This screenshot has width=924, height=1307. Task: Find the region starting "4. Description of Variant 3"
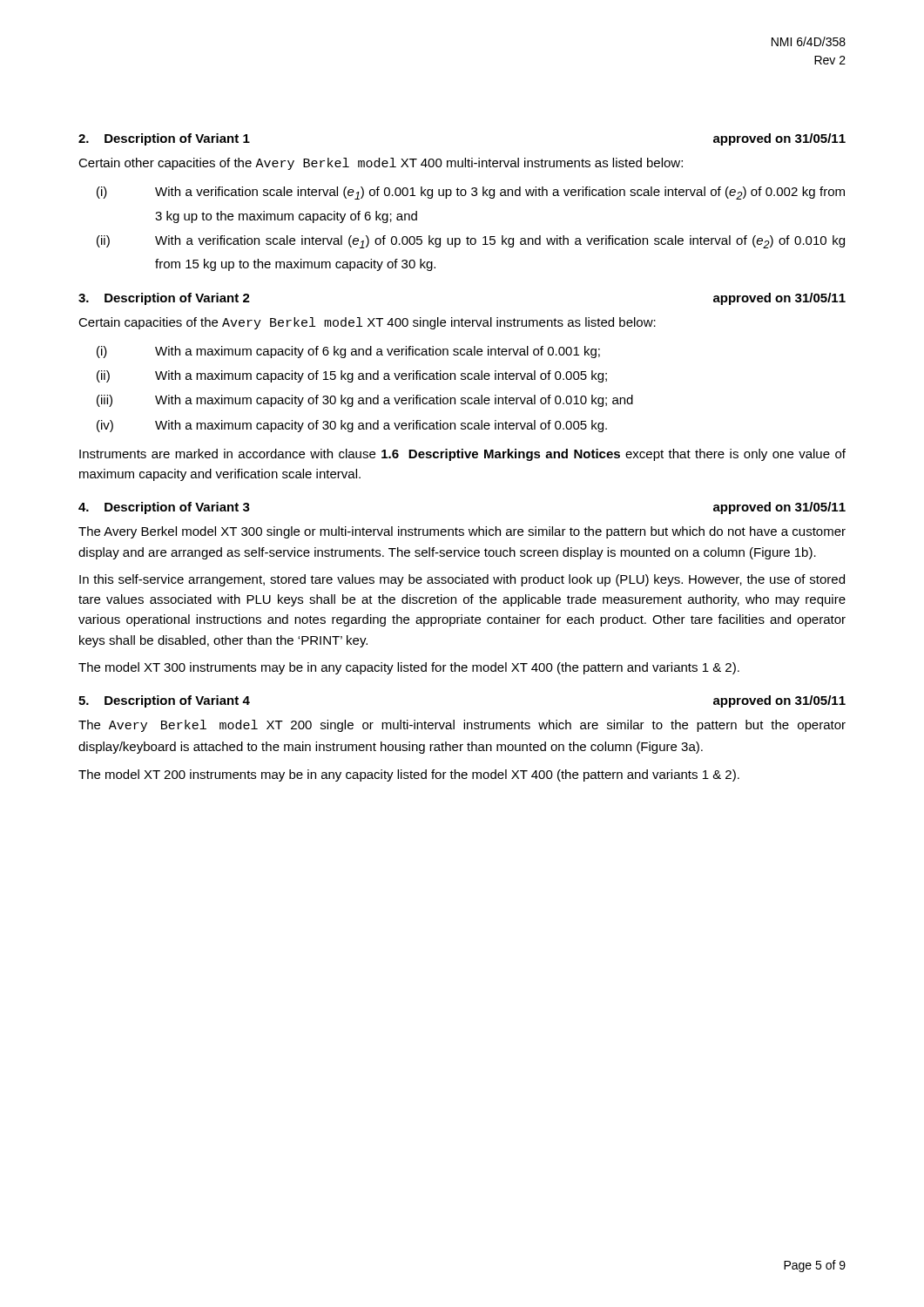tap(170, 508)
